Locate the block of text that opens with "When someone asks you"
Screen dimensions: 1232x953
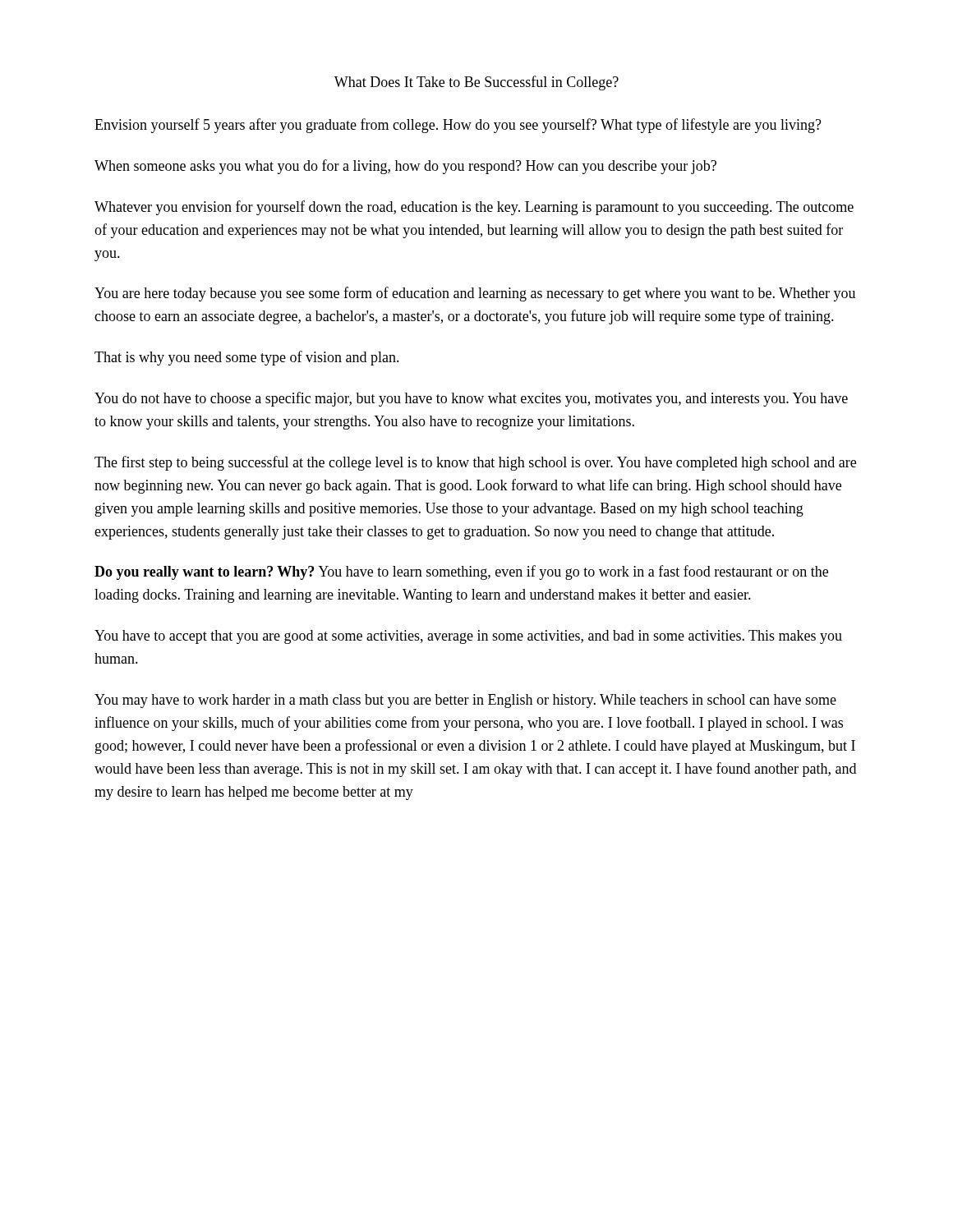pos(406,166)
